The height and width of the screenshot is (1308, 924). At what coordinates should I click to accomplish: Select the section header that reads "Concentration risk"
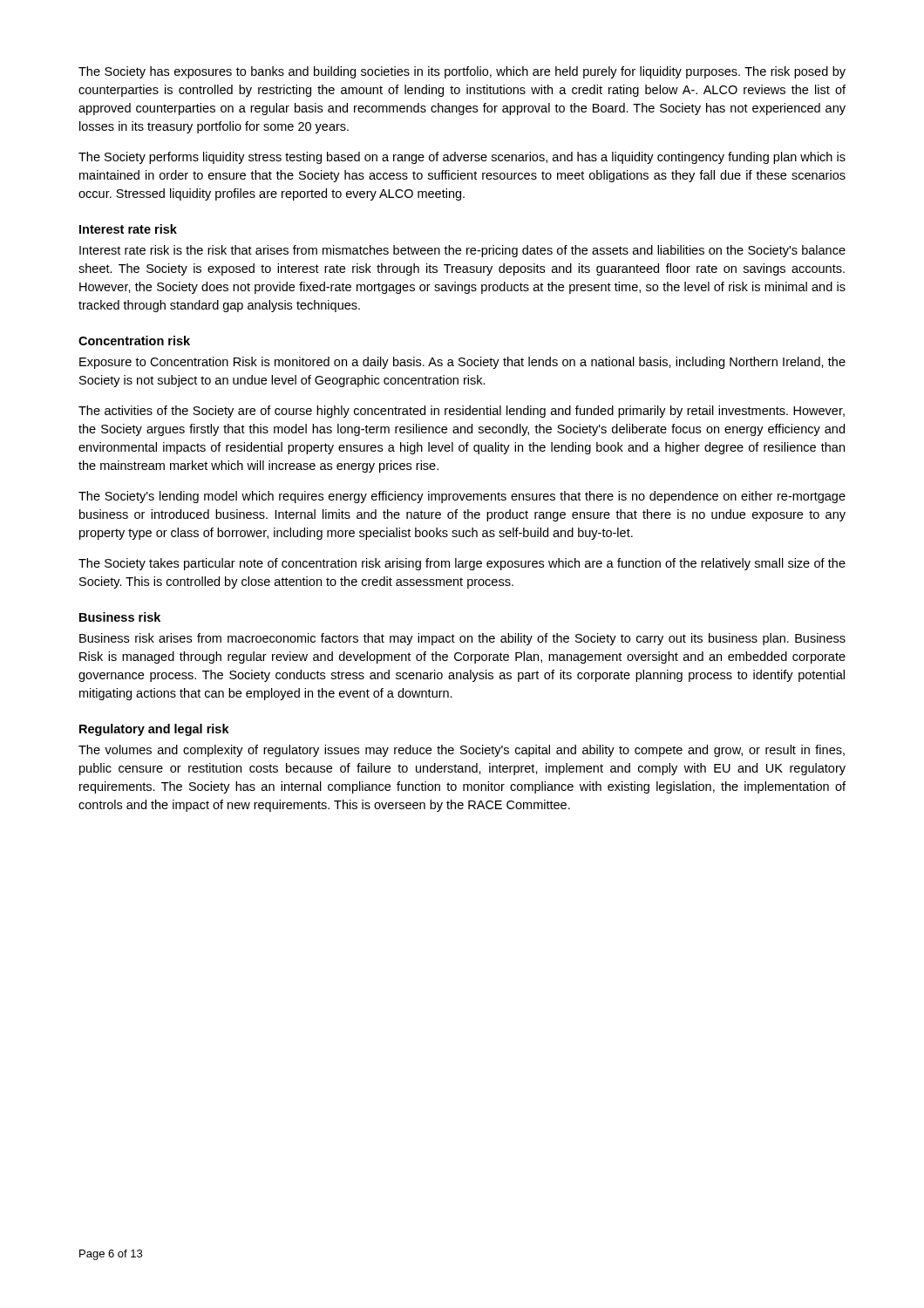point(134,341)
